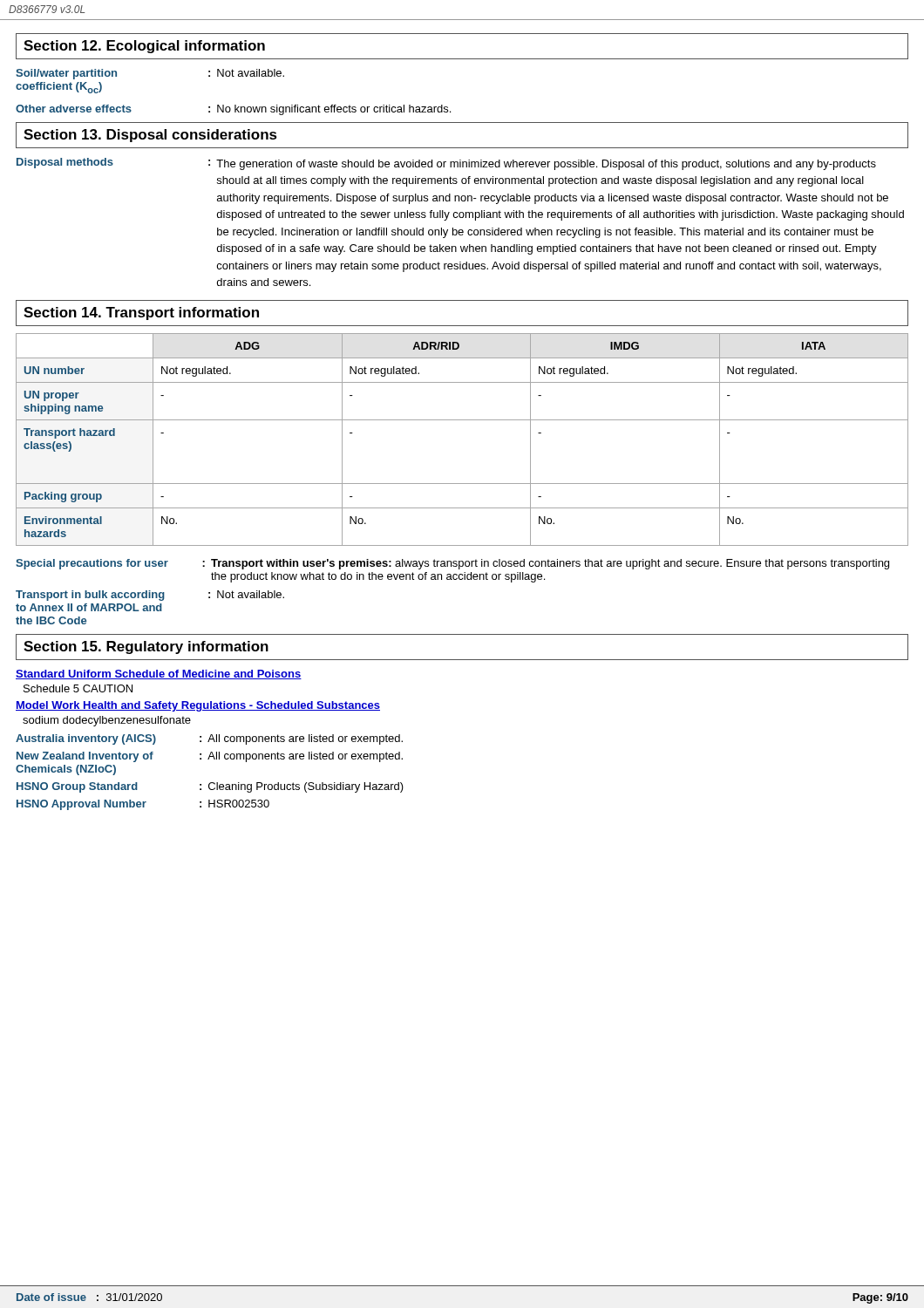Click on the text that reads "Soil/water partitioncoefficient (Koc) : Not available."
Viewport: 924px width, 1308px height.
pyautogui.click(x=67, y=74)
